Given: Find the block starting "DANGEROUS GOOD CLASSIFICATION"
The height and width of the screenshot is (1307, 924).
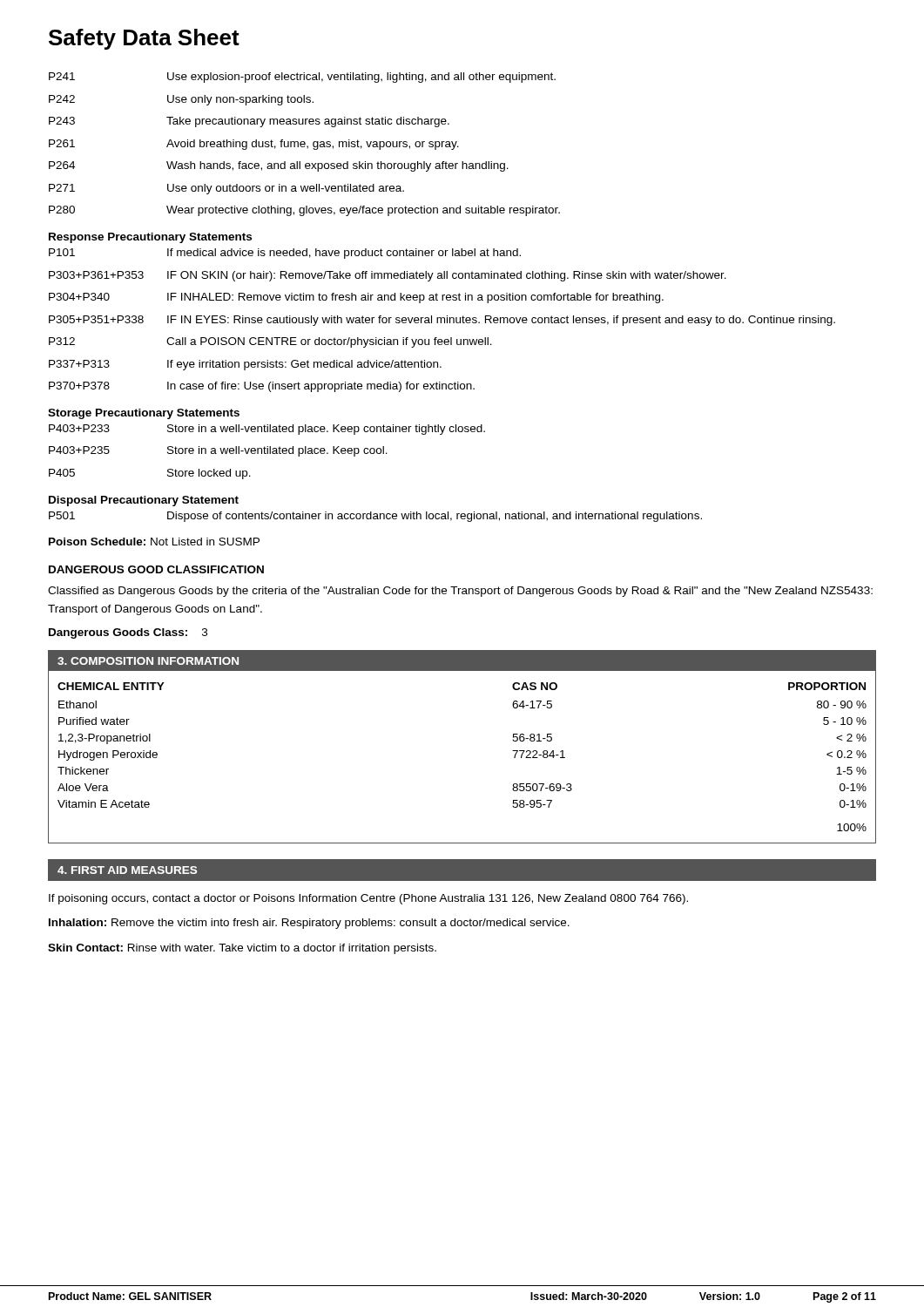Looking at the screenshot, I should click(x=156, y=570).
